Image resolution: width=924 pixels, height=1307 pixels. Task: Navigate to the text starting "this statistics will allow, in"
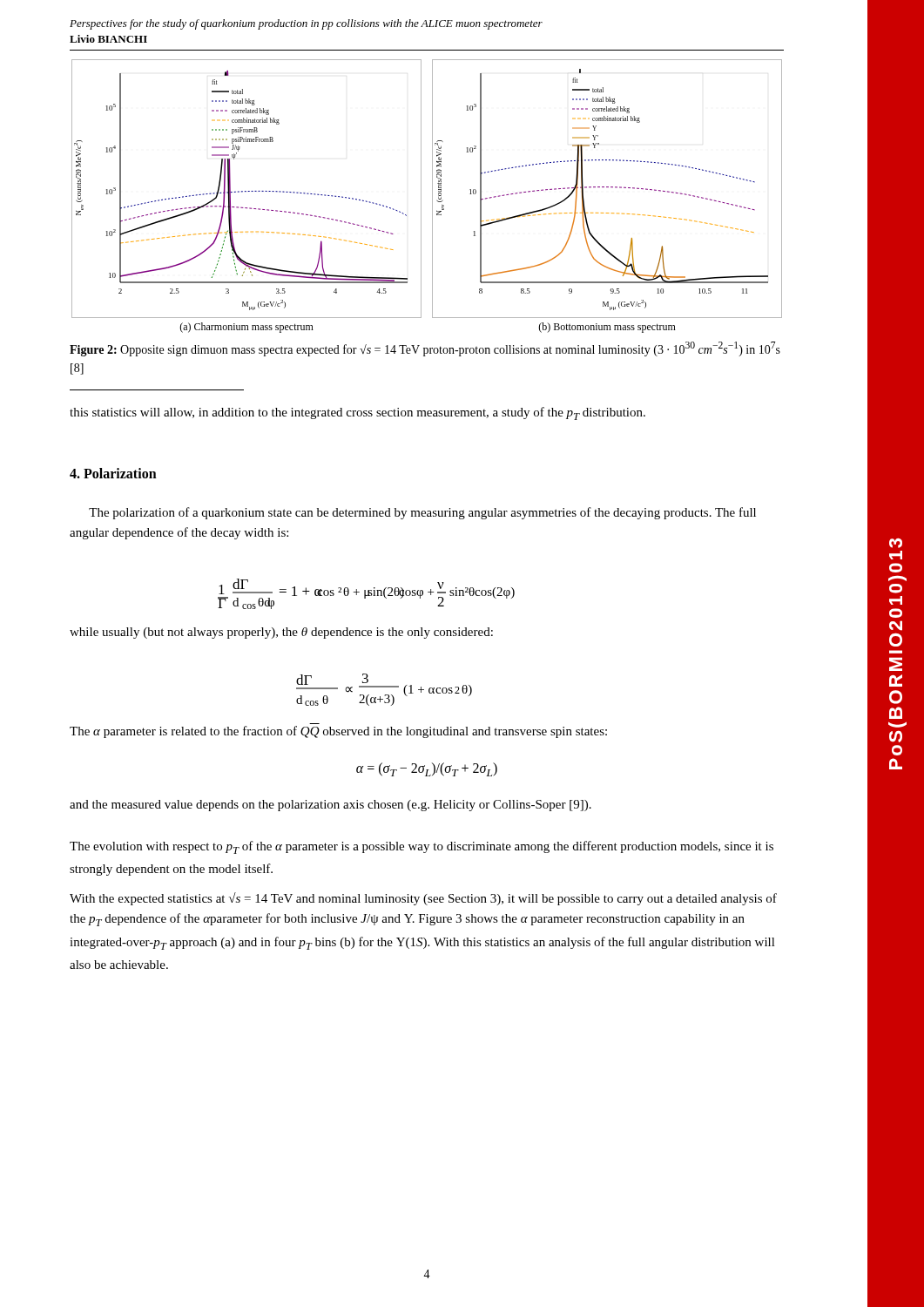coord(358,414)
